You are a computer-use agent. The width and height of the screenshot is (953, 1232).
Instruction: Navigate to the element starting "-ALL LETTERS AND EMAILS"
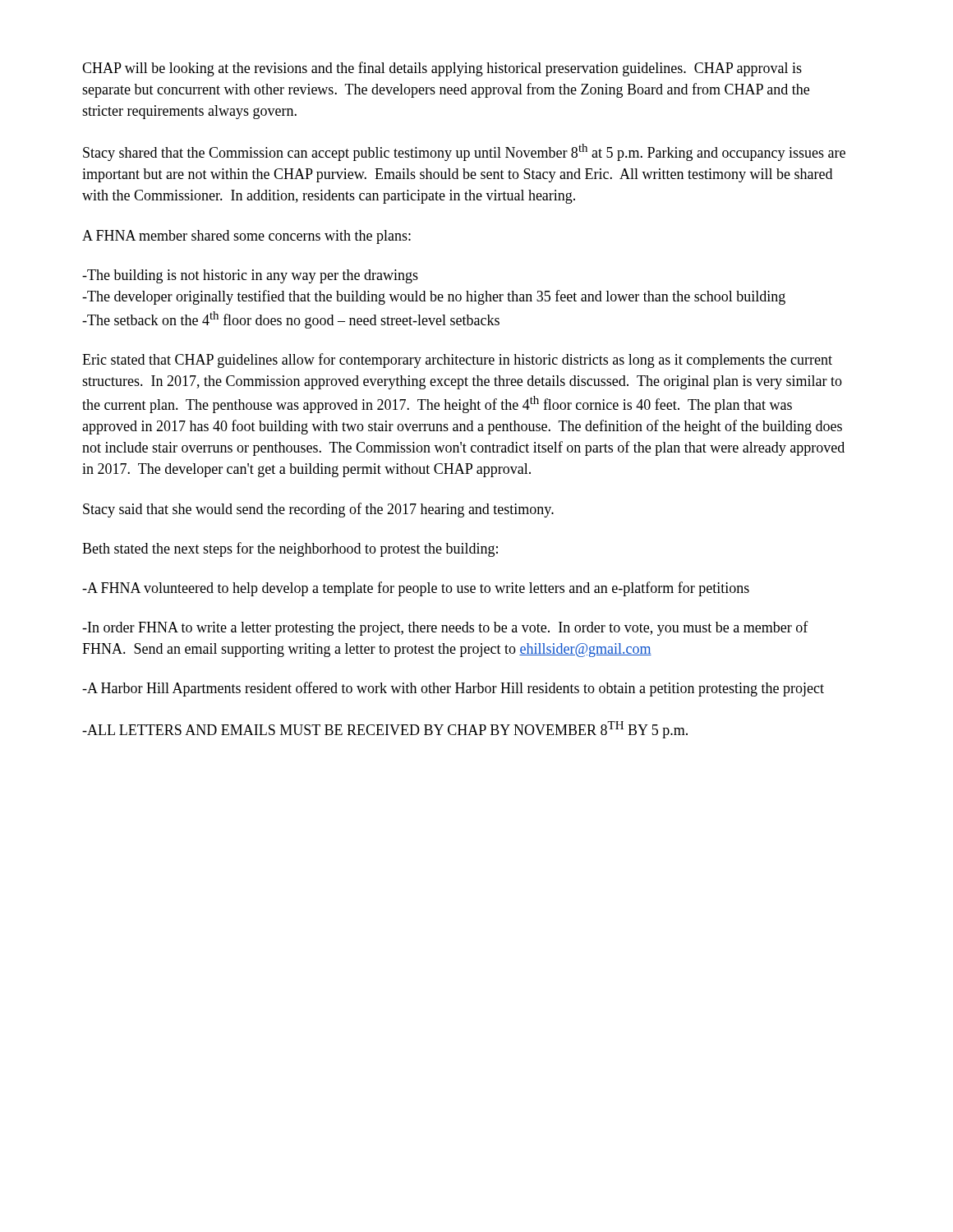point(385,729)
